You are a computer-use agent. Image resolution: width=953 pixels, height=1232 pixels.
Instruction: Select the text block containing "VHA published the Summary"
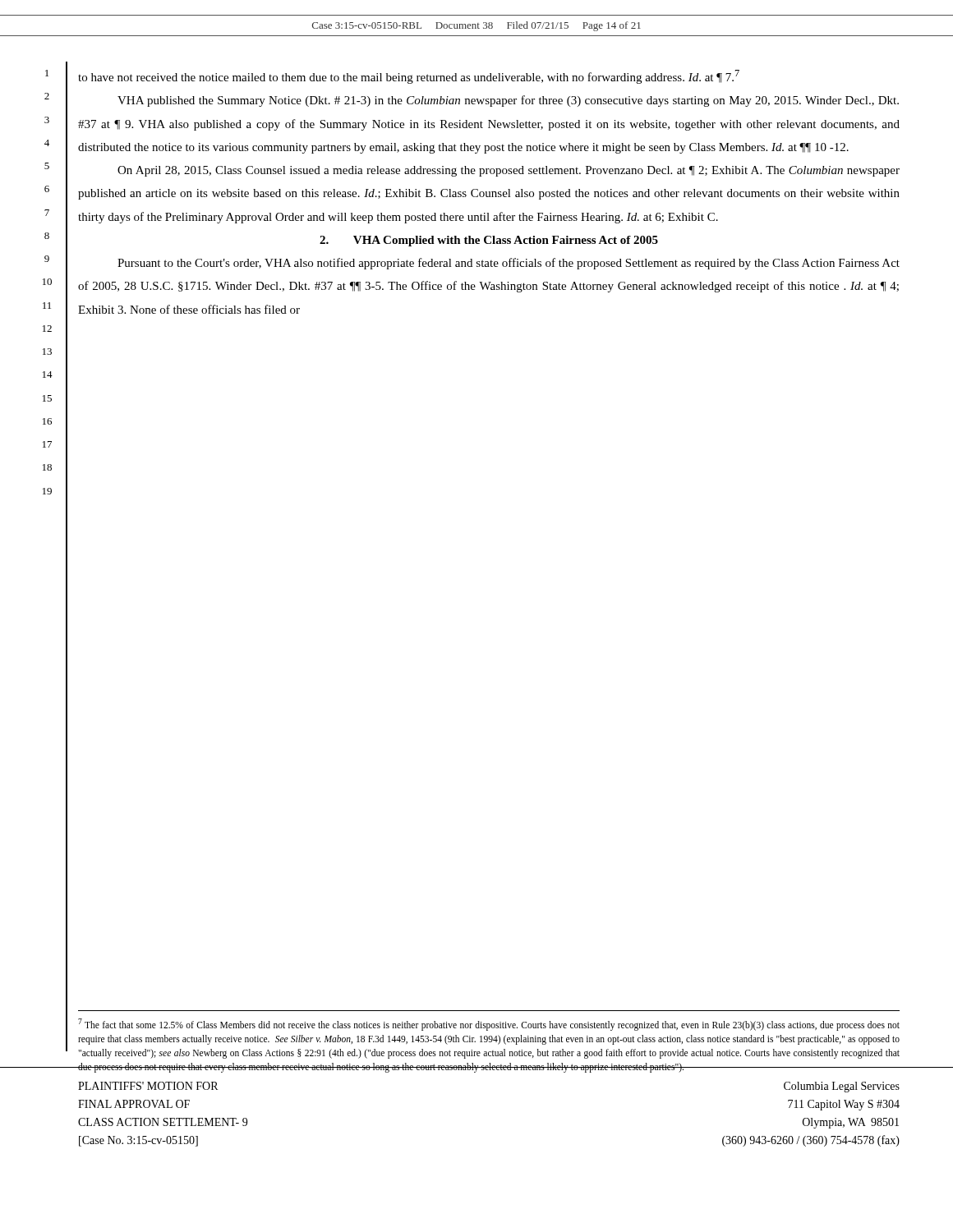(x=489, y=124)
